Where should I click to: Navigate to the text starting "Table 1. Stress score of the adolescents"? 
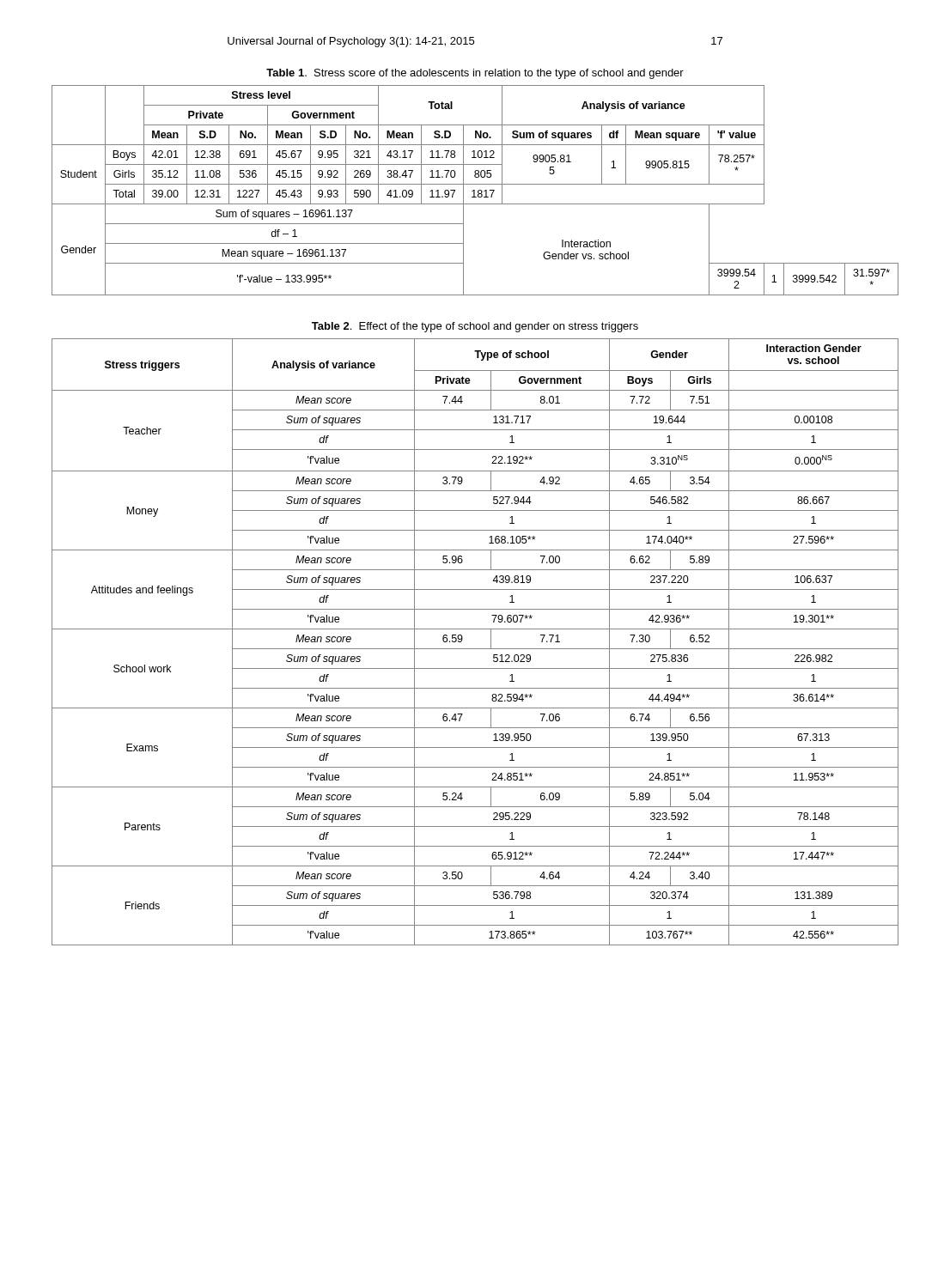pos(475,73)
